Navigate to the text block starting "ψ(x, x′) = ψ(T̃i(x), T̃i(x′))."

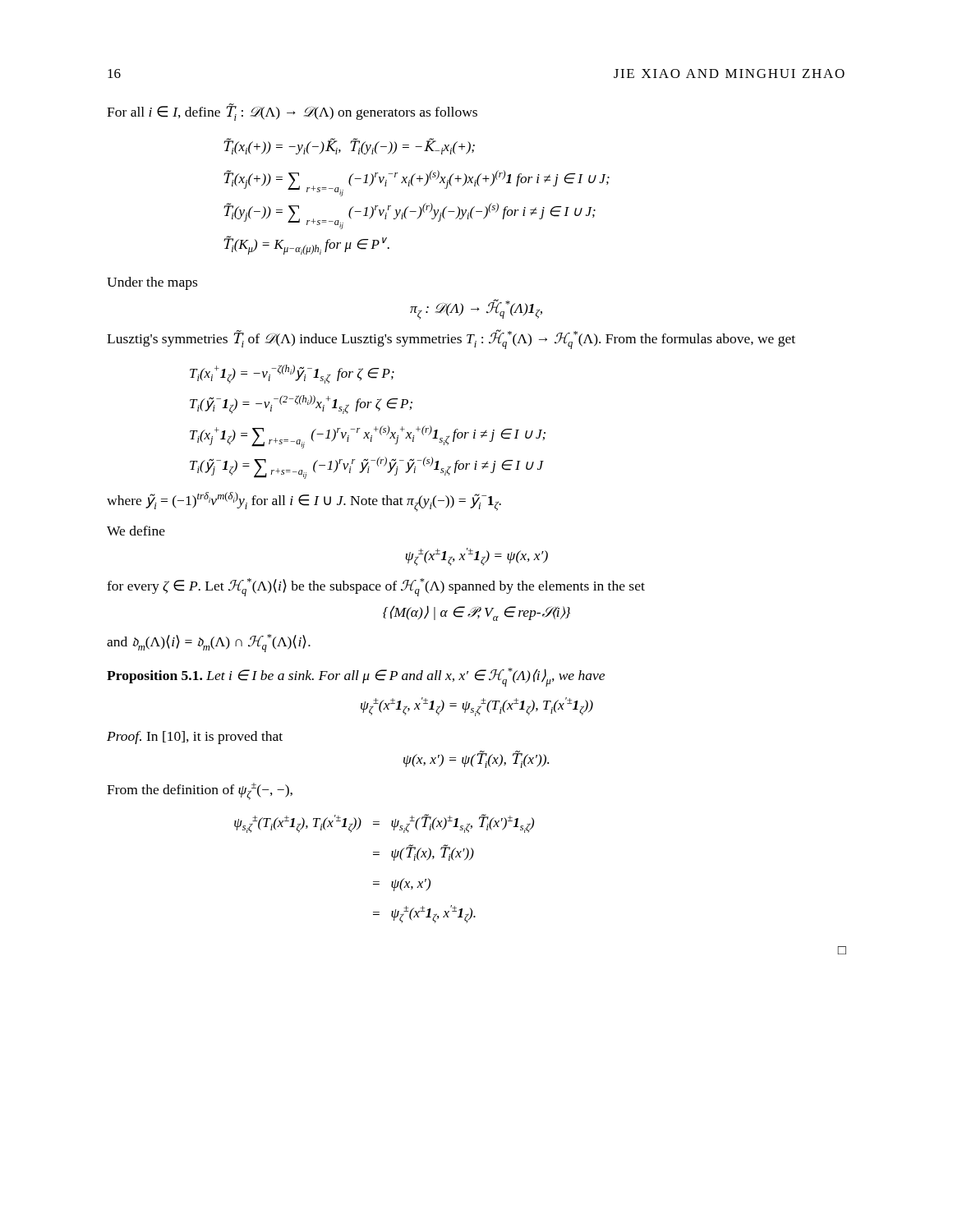[x=476, y=760]
